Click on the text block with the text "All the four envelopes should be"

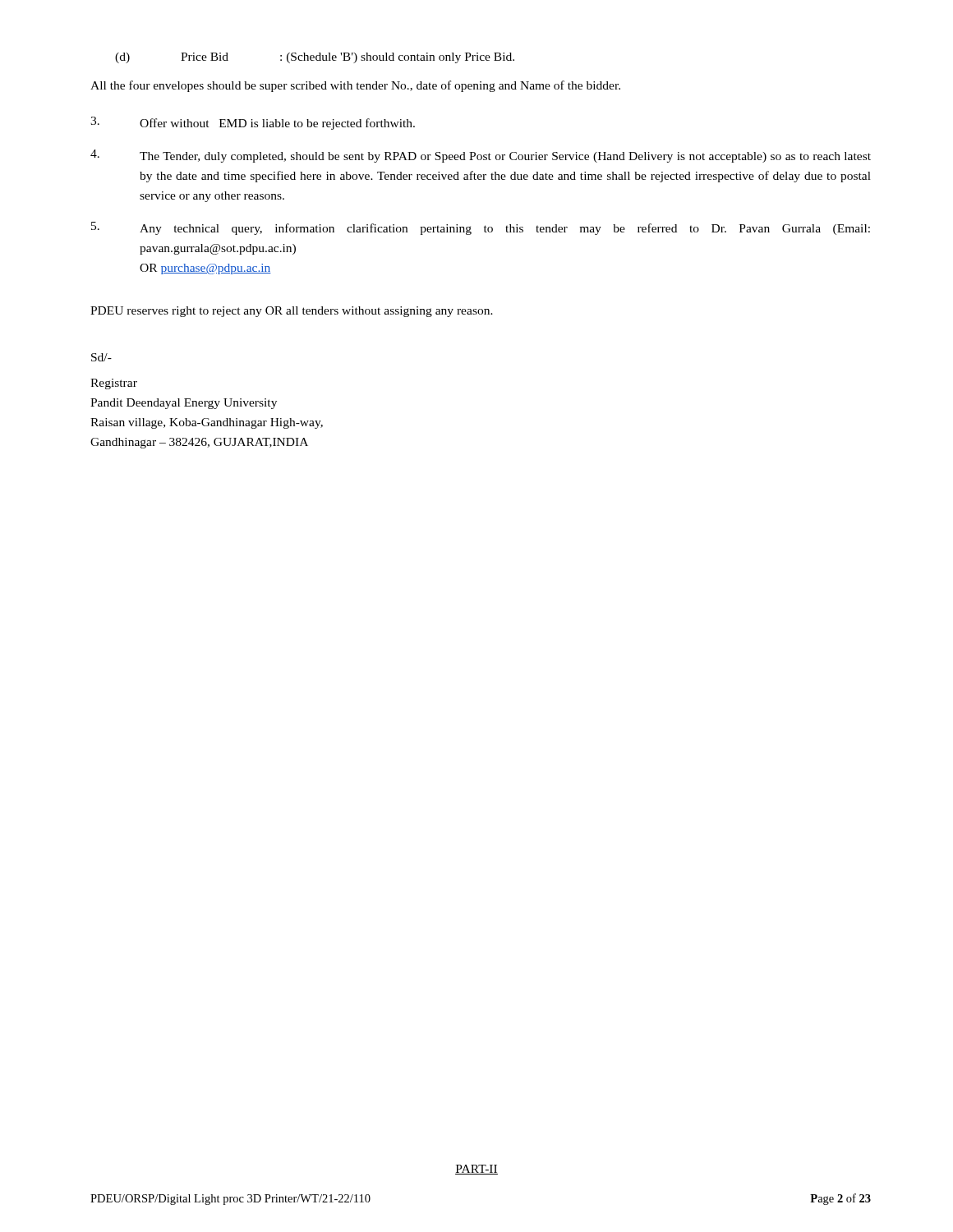(x=356, y=85)
